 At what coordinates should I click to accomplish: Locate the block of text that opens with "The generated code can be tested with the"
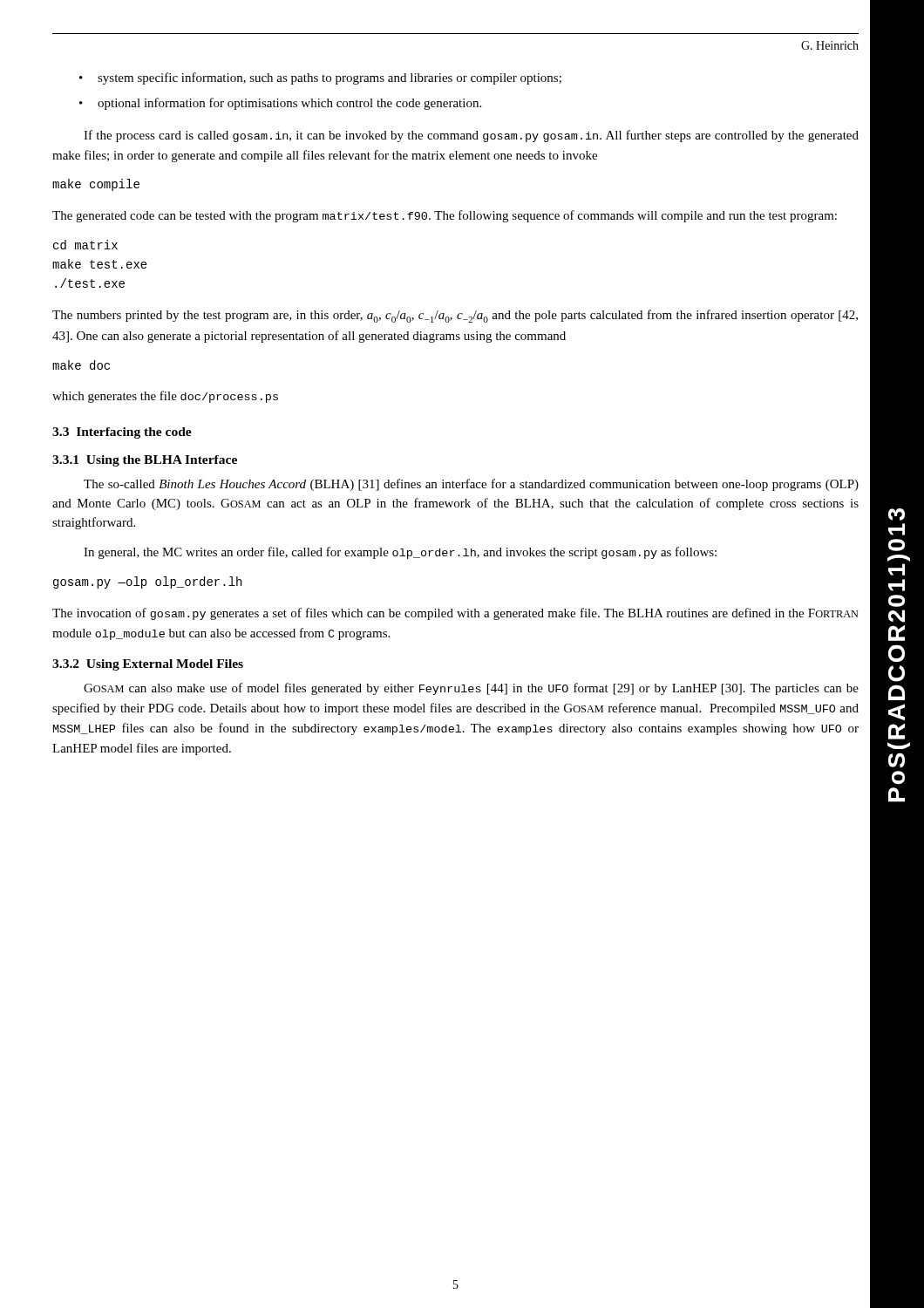[445, 215]
